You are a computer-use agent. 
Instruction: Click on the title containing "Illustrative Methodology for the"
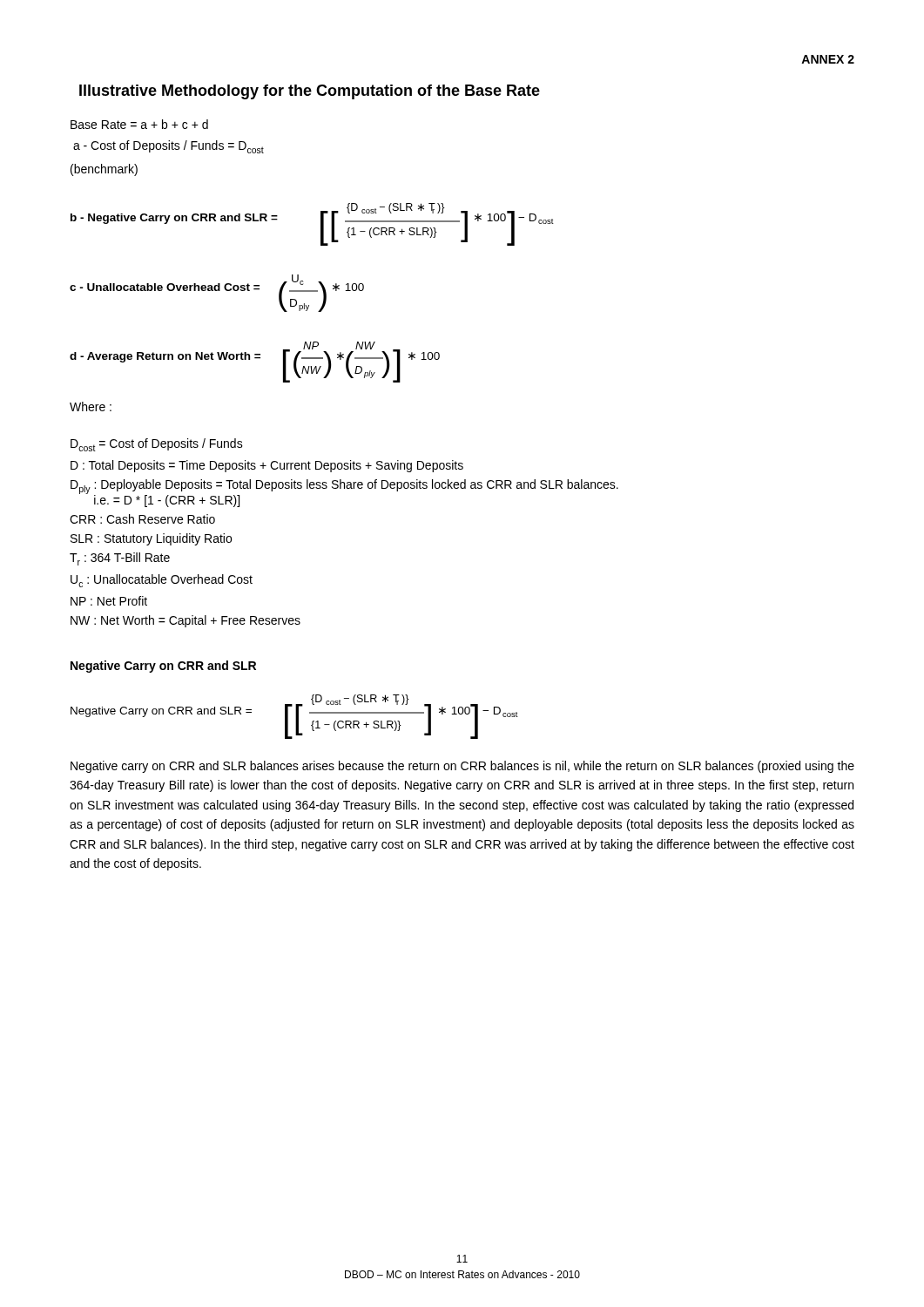pos(309,91)
